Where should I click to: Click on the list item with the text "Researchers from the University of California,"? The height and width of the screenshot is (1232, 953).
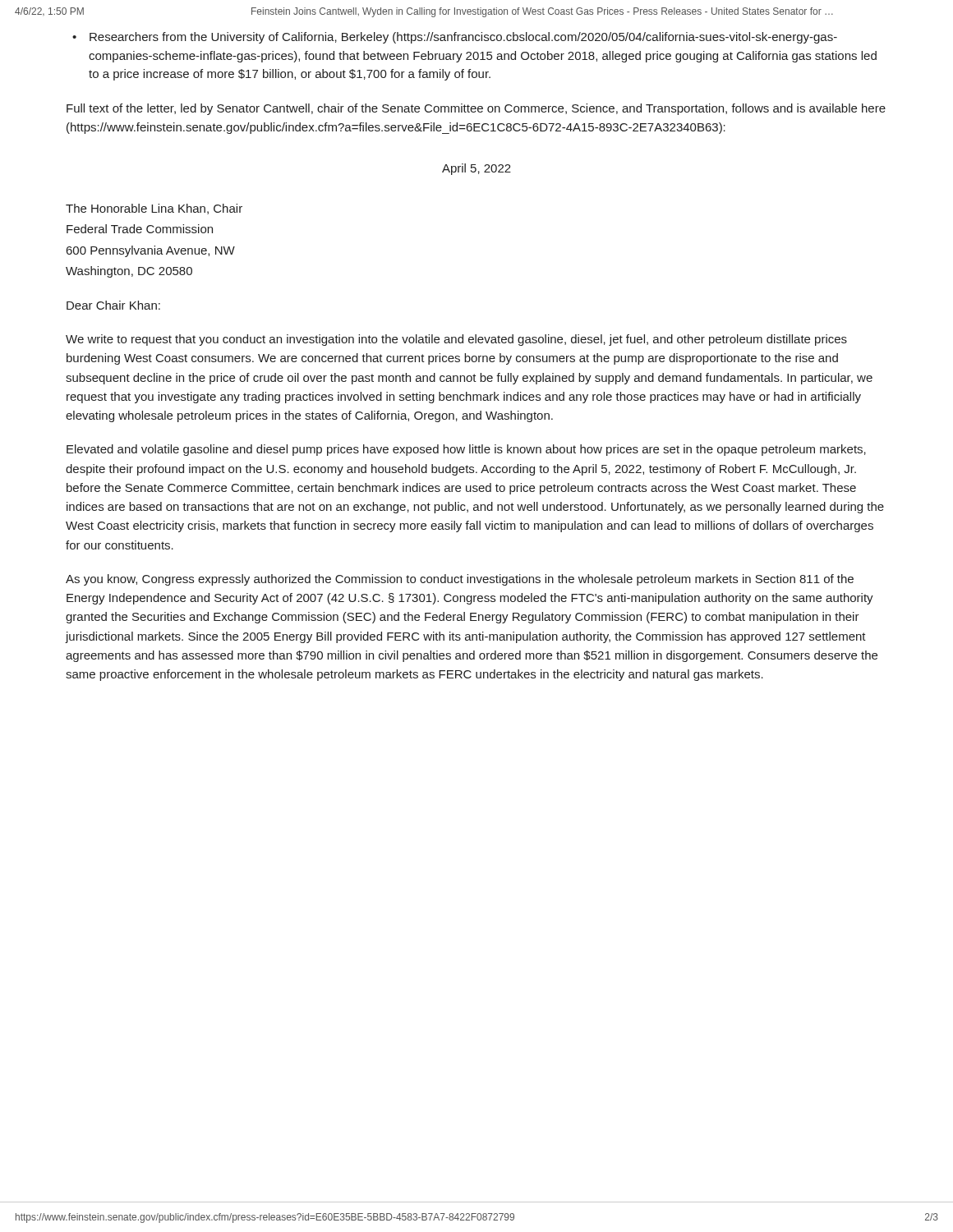click(483, 55)
